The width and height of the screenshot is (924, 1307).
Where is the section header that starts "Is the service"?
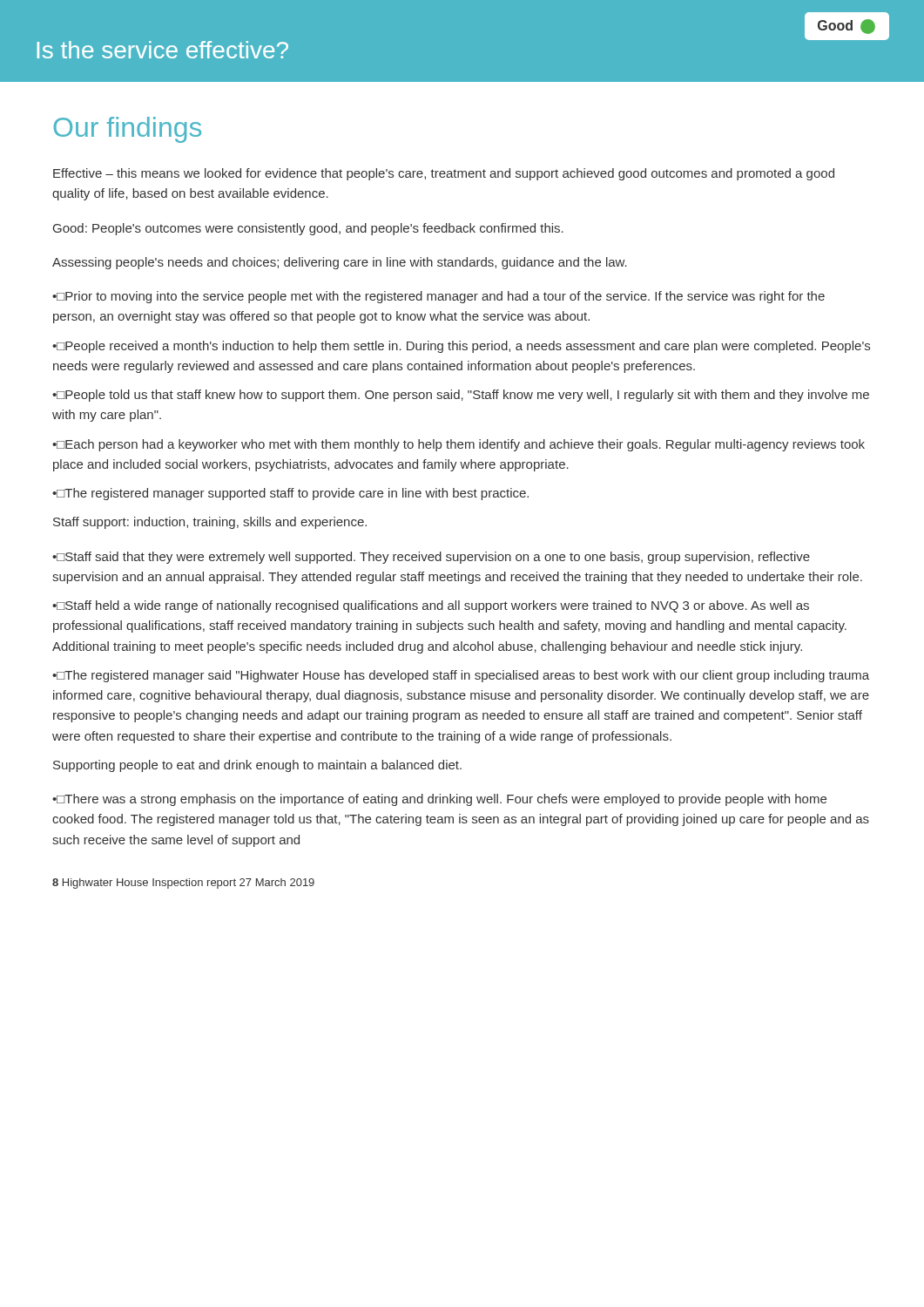(x=162, y=50)
